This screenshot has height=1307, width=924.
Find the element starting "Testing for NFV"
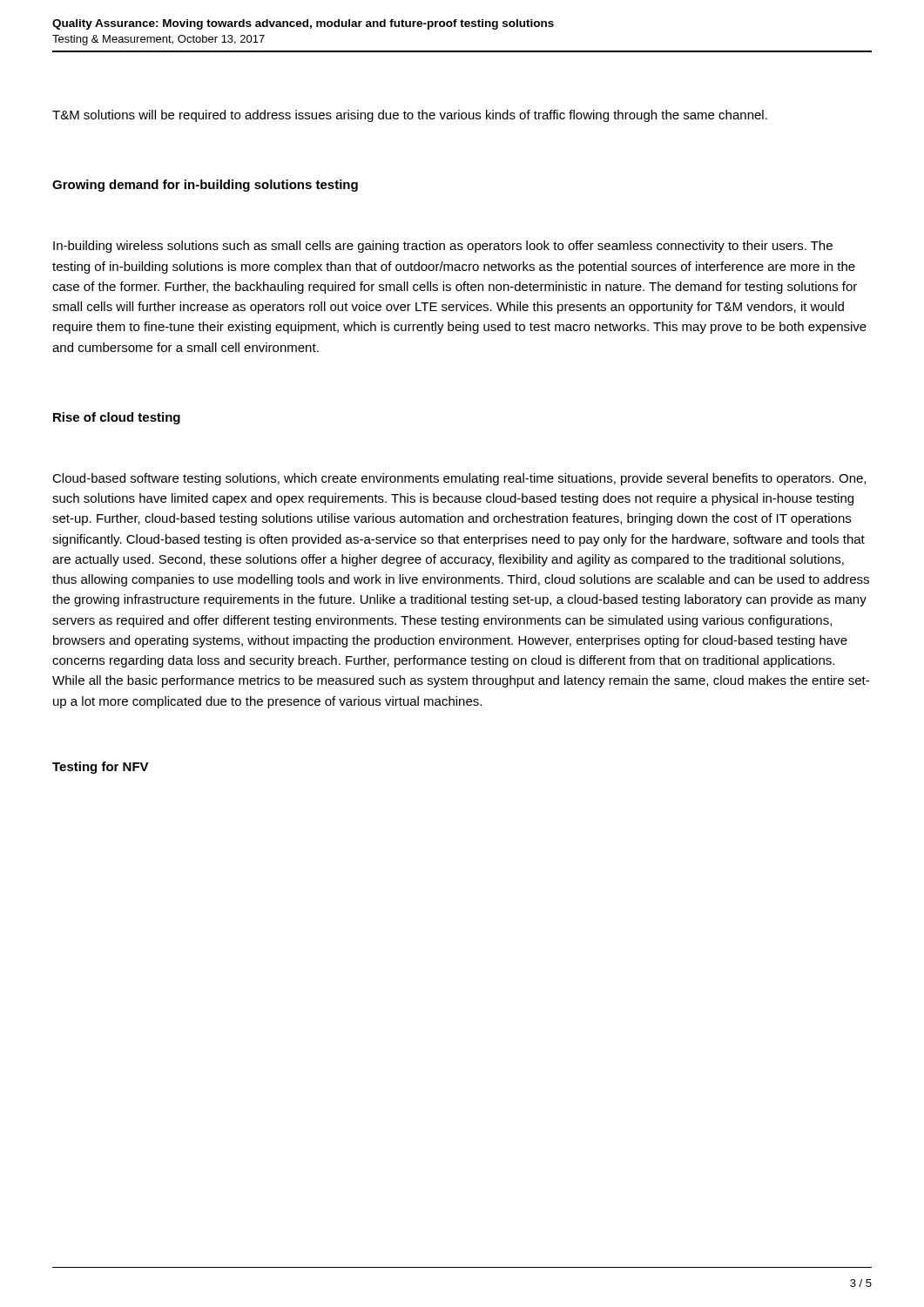(100, 766)
